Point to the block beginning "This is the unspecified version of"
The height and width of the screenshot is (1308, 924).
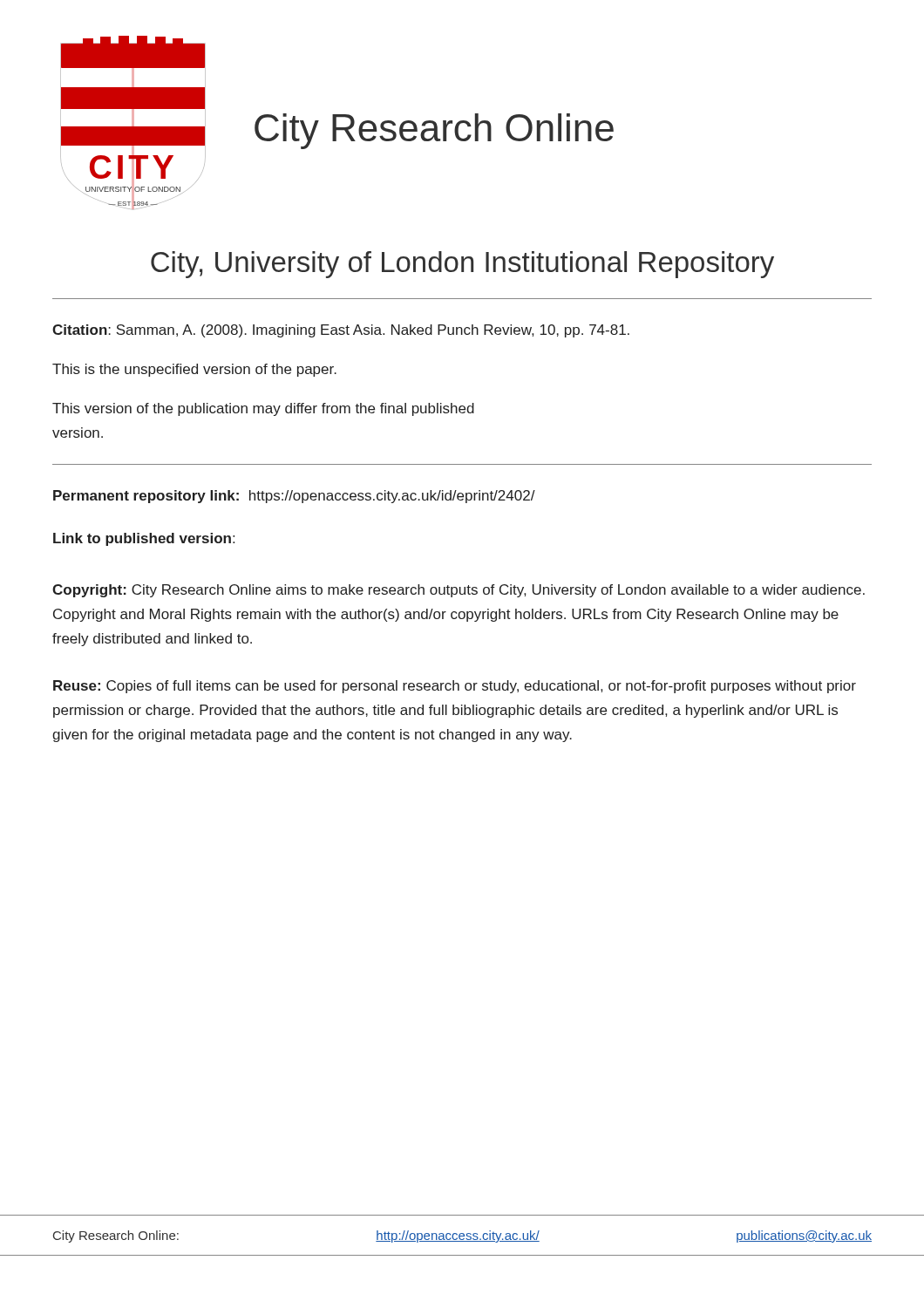coord(195,369)
